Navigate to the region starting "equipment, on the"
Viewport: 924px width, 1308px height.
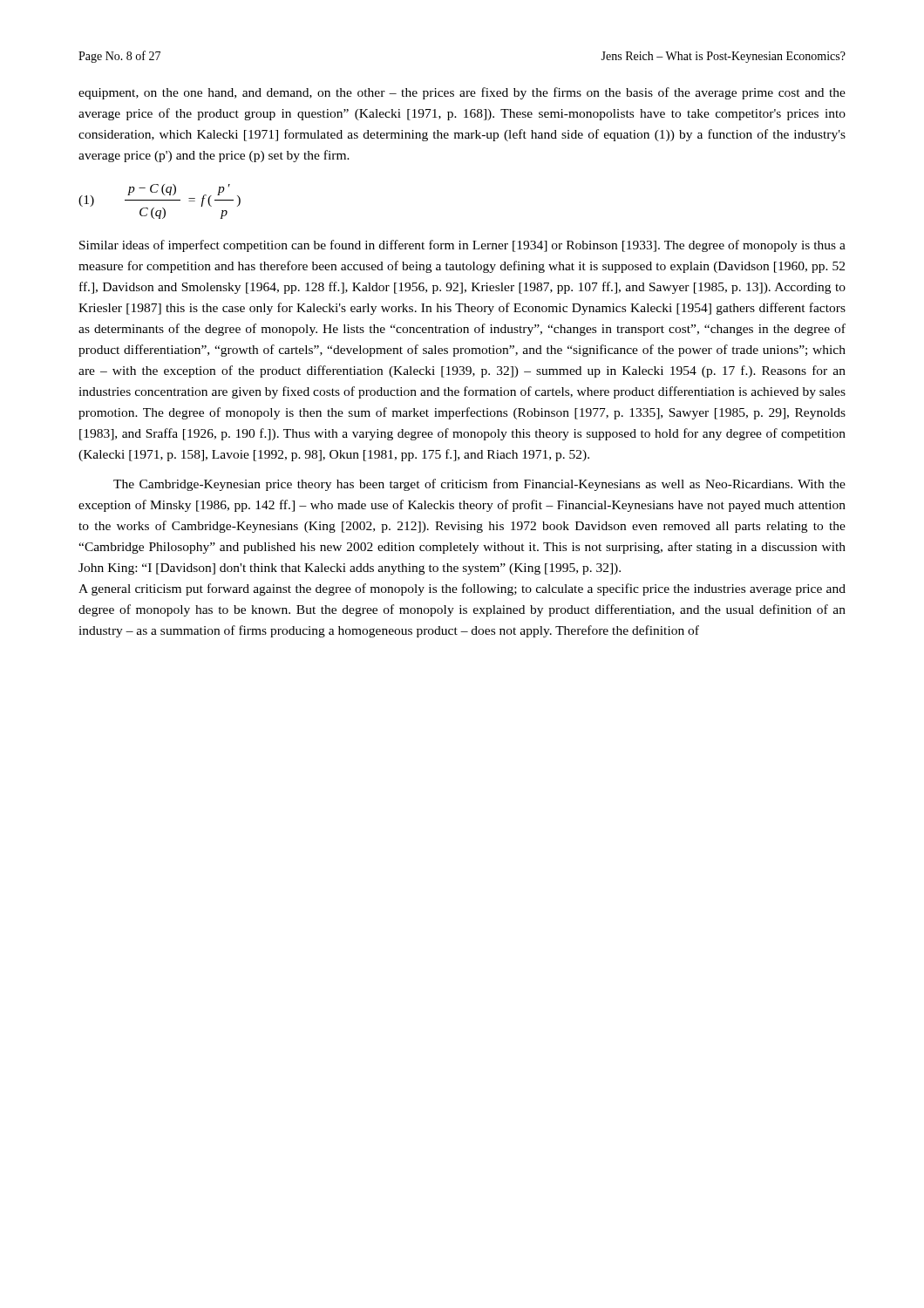pos(462,123)
